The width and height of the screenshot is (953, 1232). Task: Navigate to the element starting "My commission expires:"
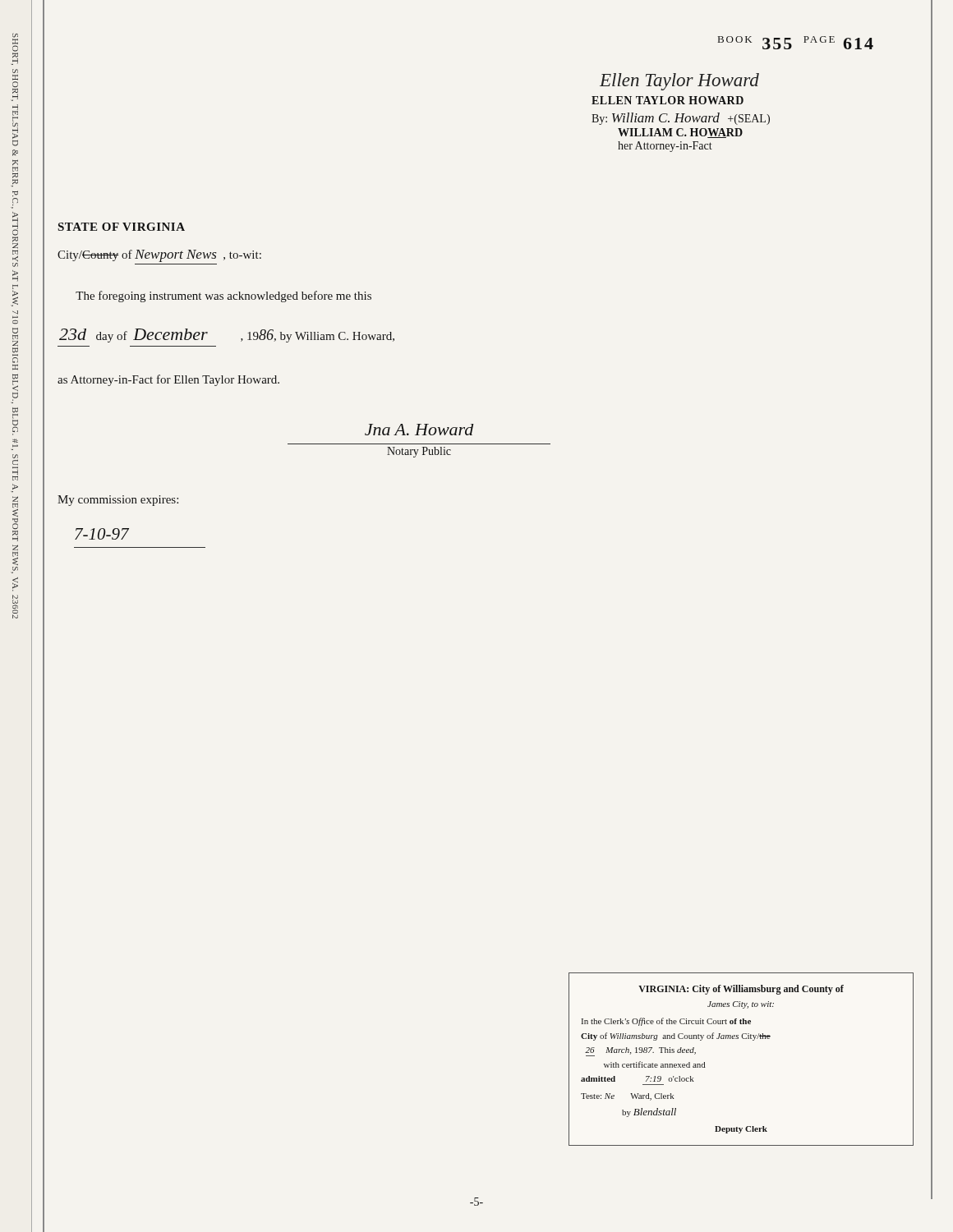[x=118, y=499]
